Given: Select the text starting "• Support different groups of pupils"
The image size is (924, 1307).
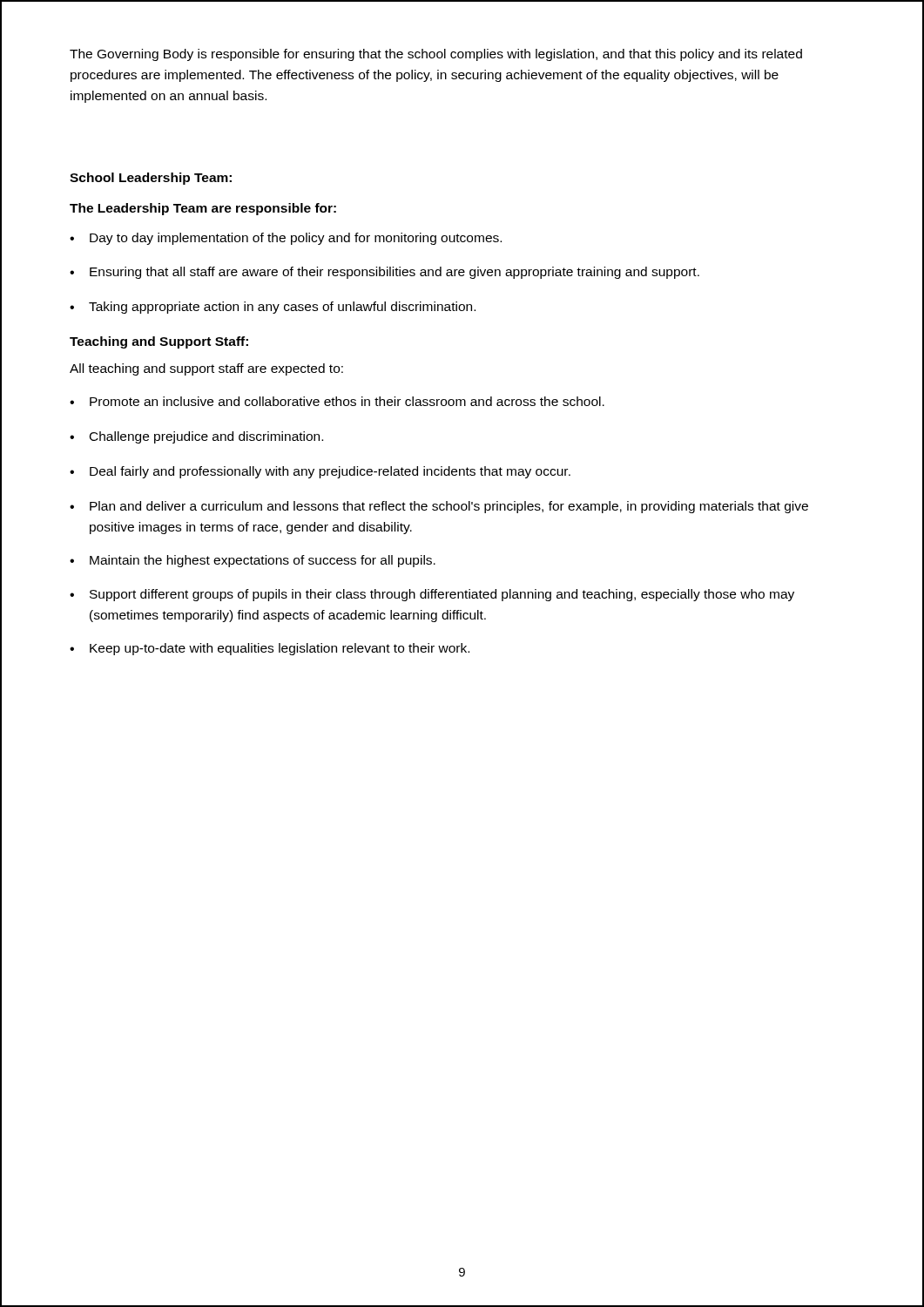Looking at the screenshot, I should point(462,605).
